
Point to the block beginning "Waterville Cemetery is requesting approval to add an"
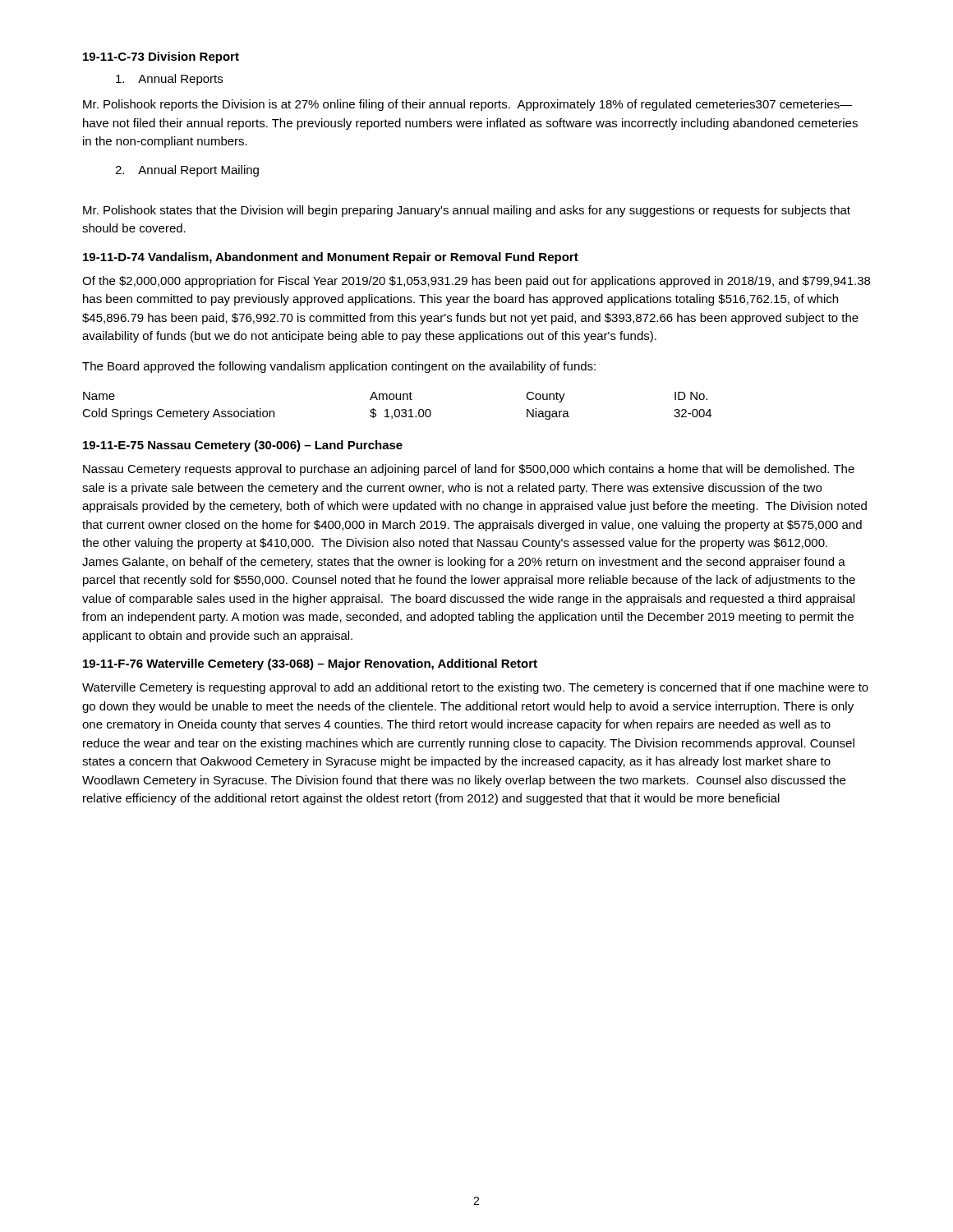[x=475, y=742]
